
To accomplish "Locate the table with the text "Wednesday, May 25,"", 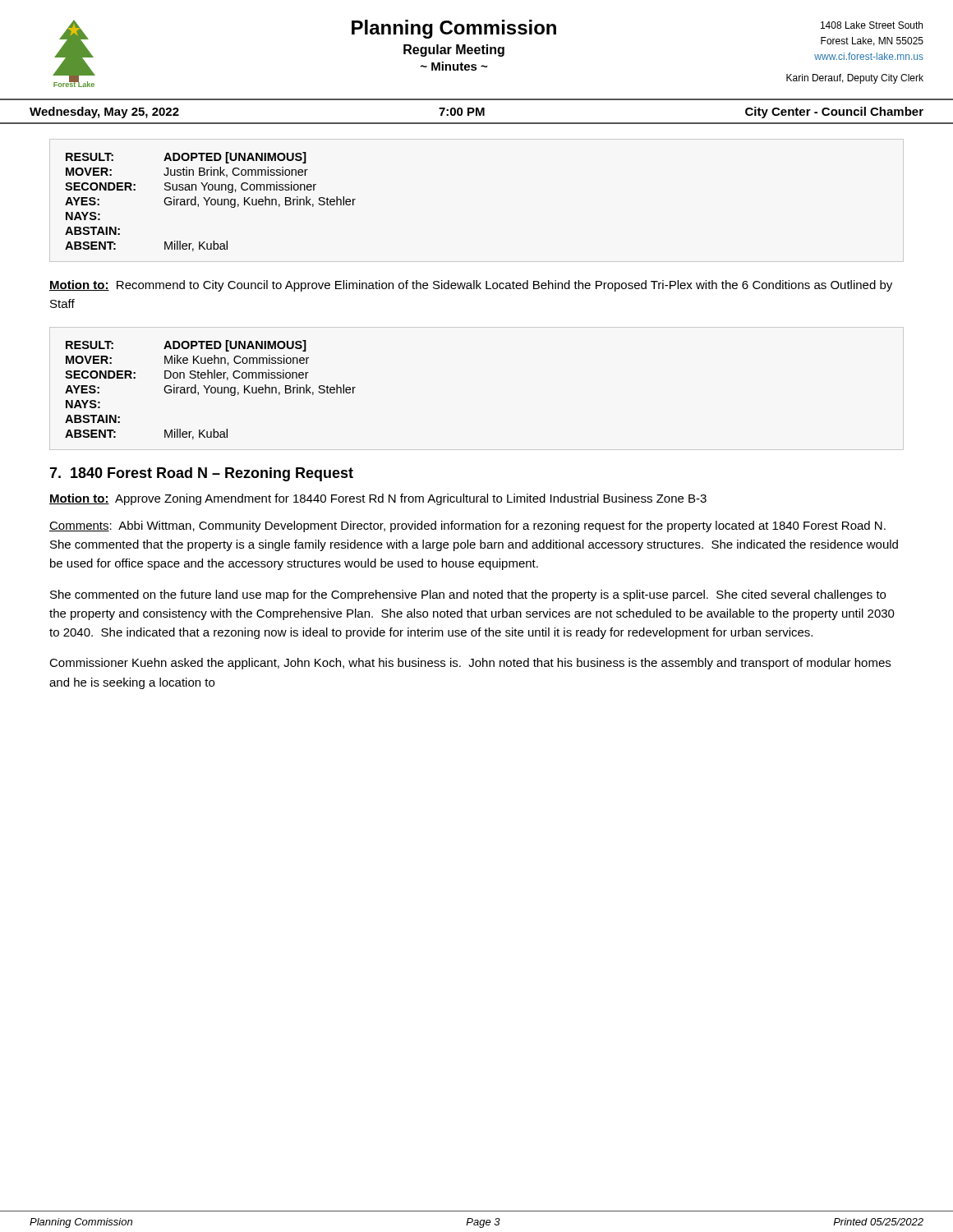I will (x=476, y=112).
